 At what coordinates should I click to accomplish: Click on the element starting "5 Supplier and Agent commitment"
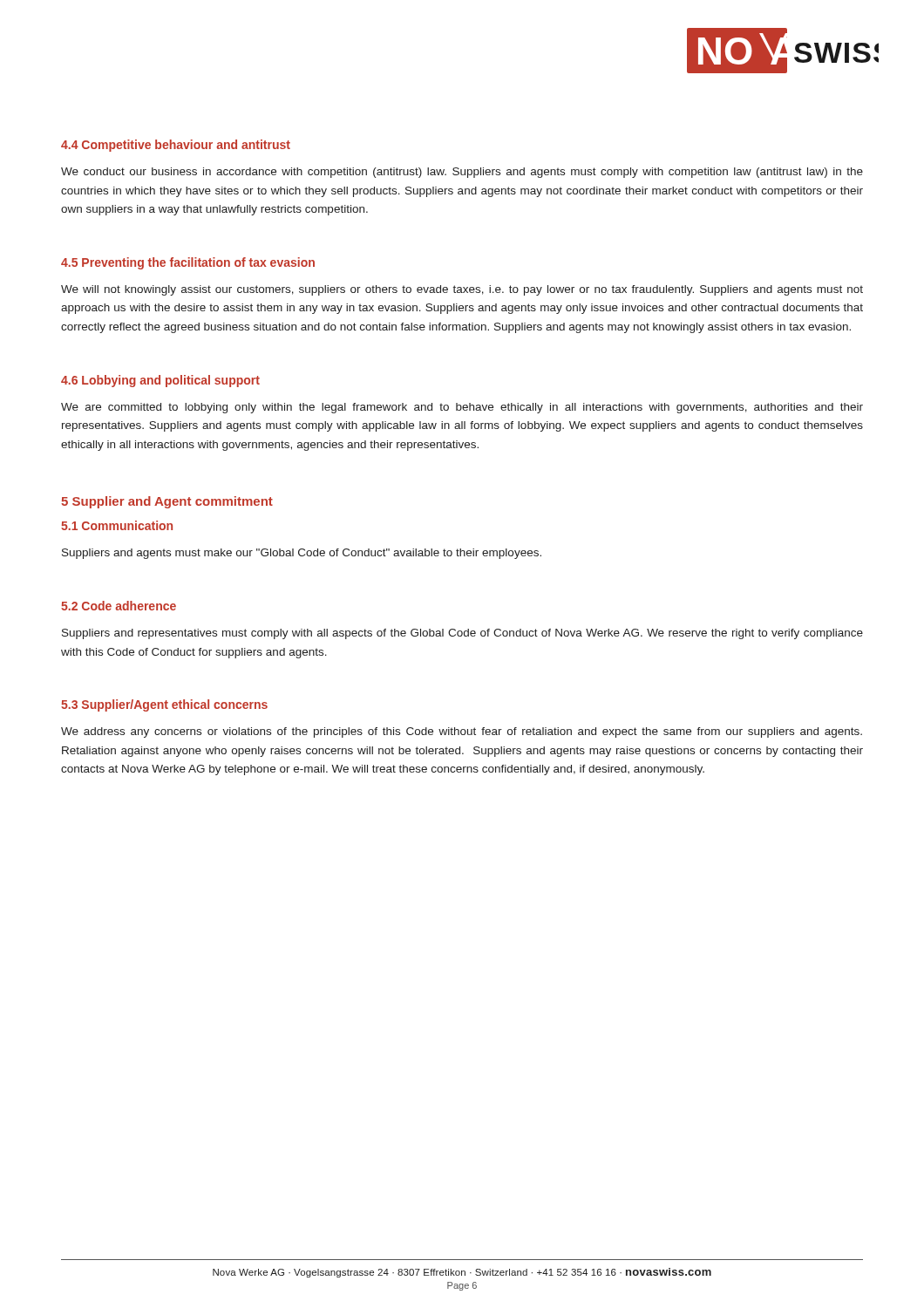coord(167,501)
